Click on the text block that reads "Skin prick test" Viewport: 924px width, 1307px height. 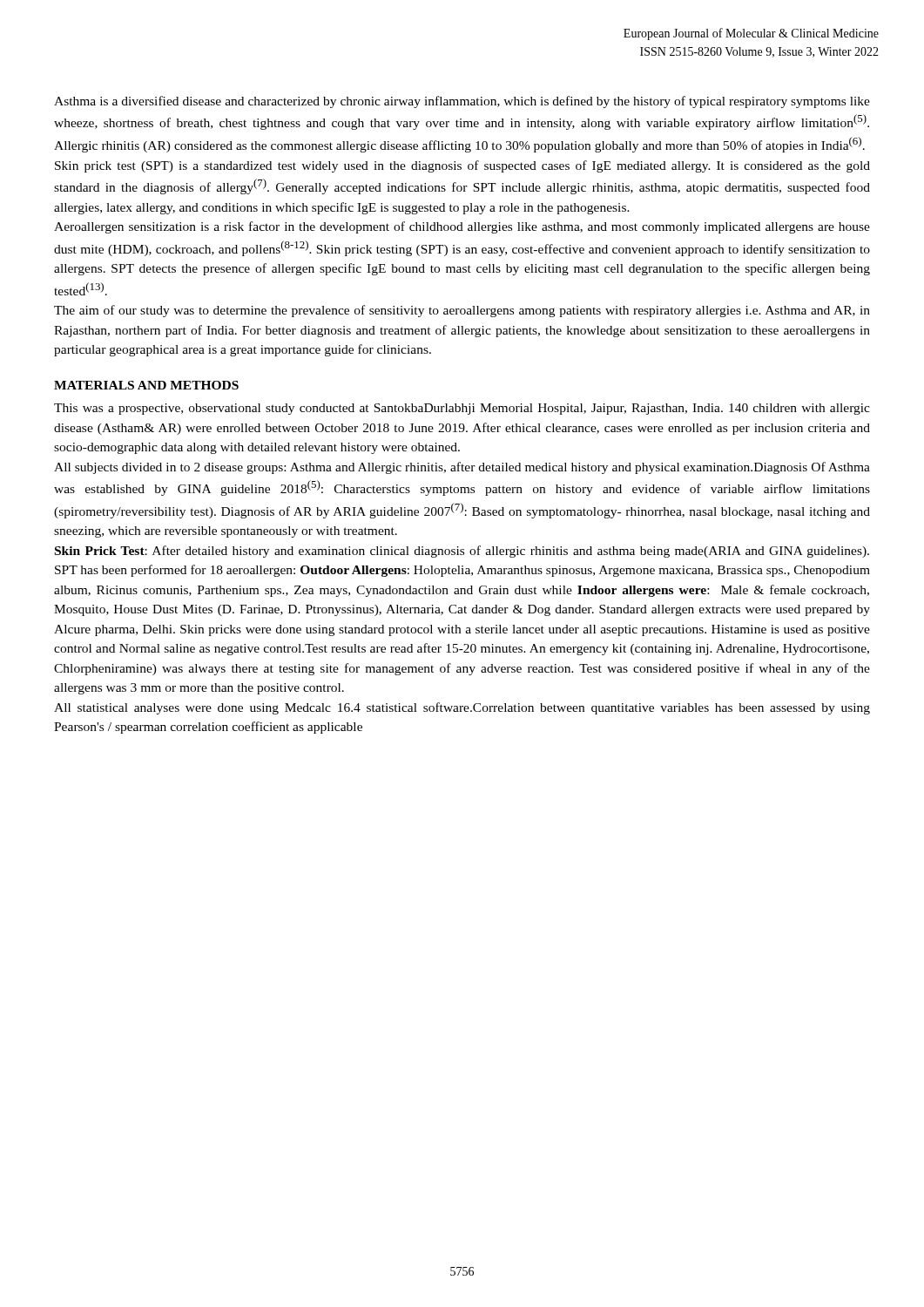[x=462, y=186]
